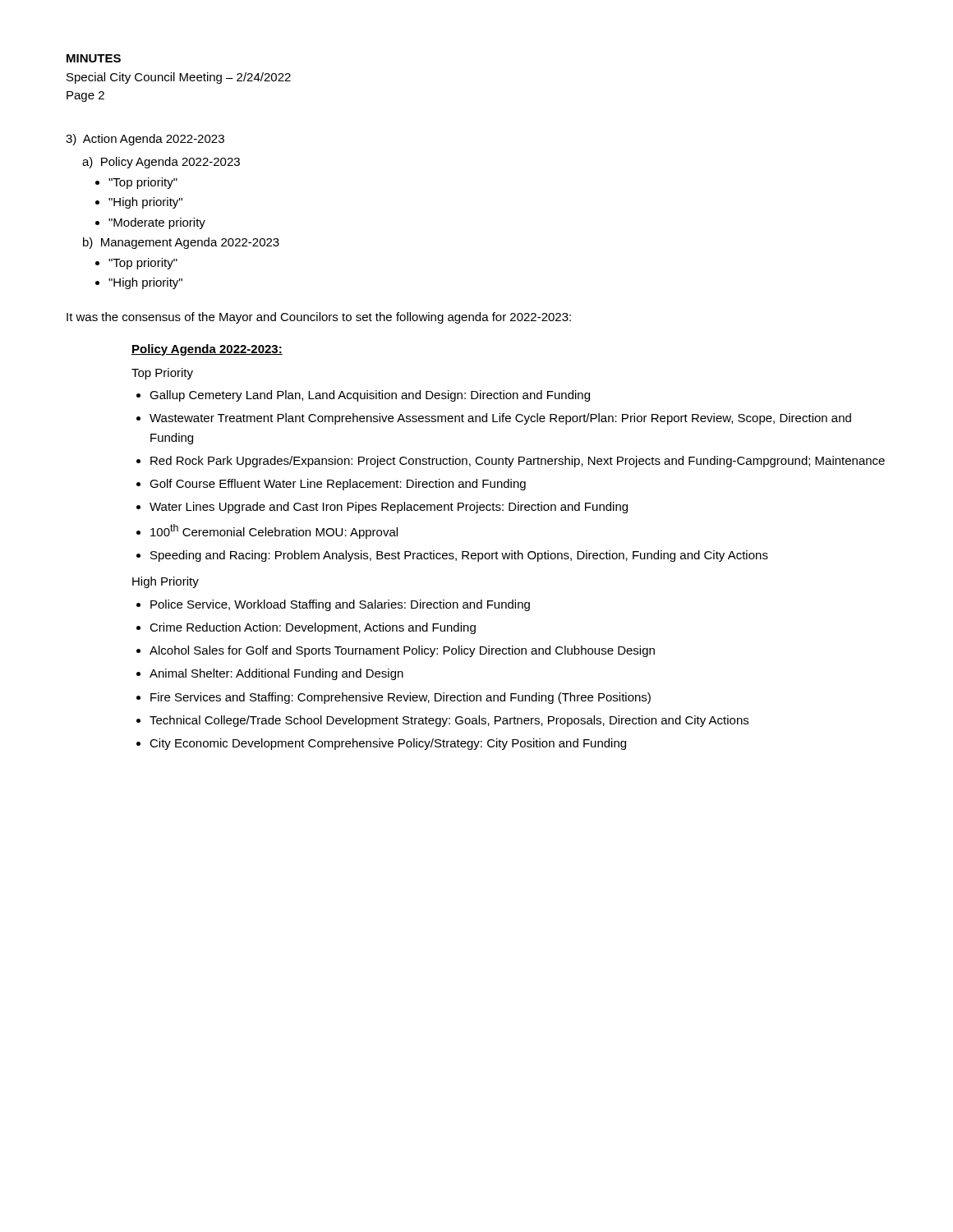Locate the element starting "Technical College/Trade School Development Strategy:"
This screenshot has height=1232, width=953.
click(449, 720)
